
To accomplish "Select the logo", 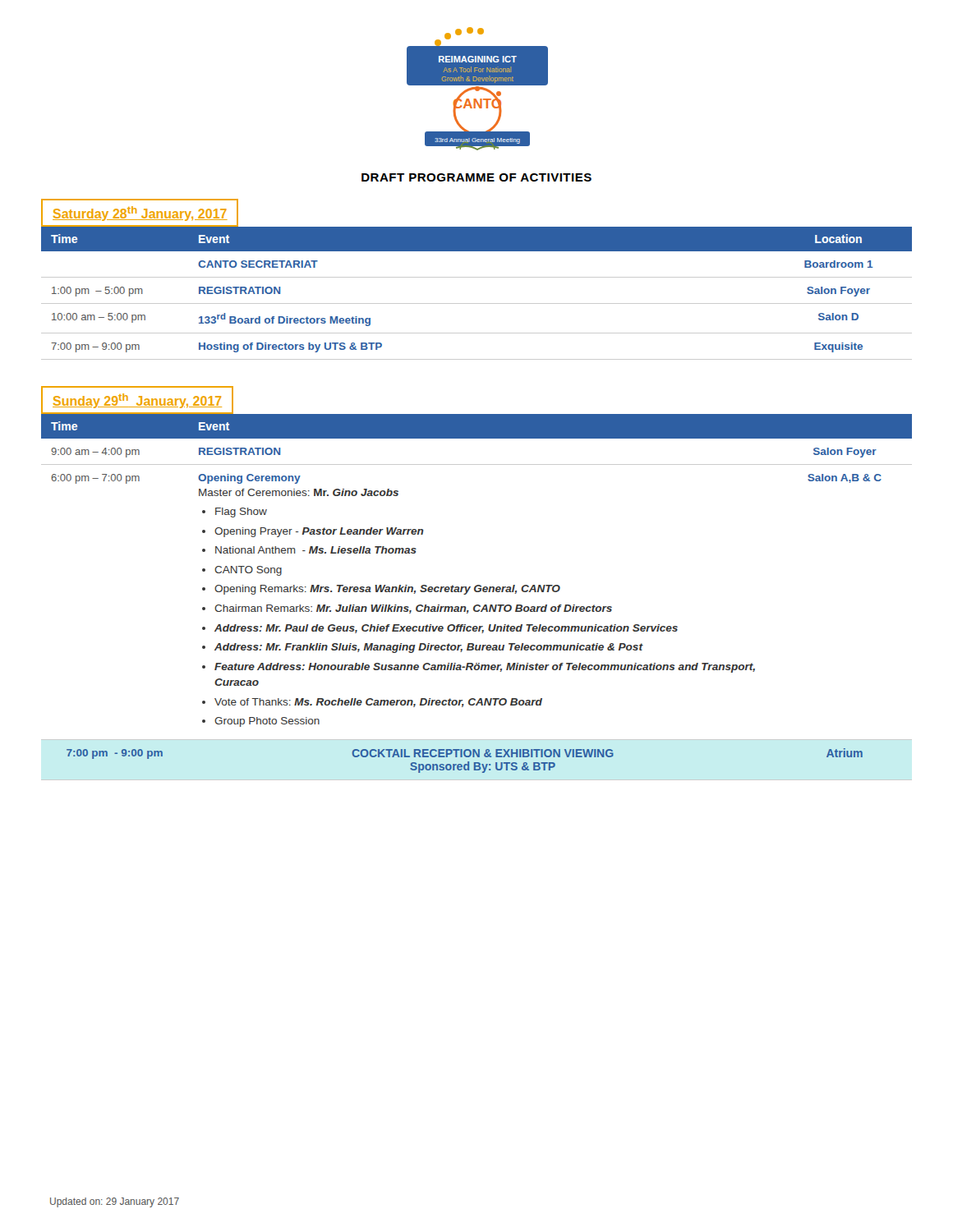I will coord(476,90).
